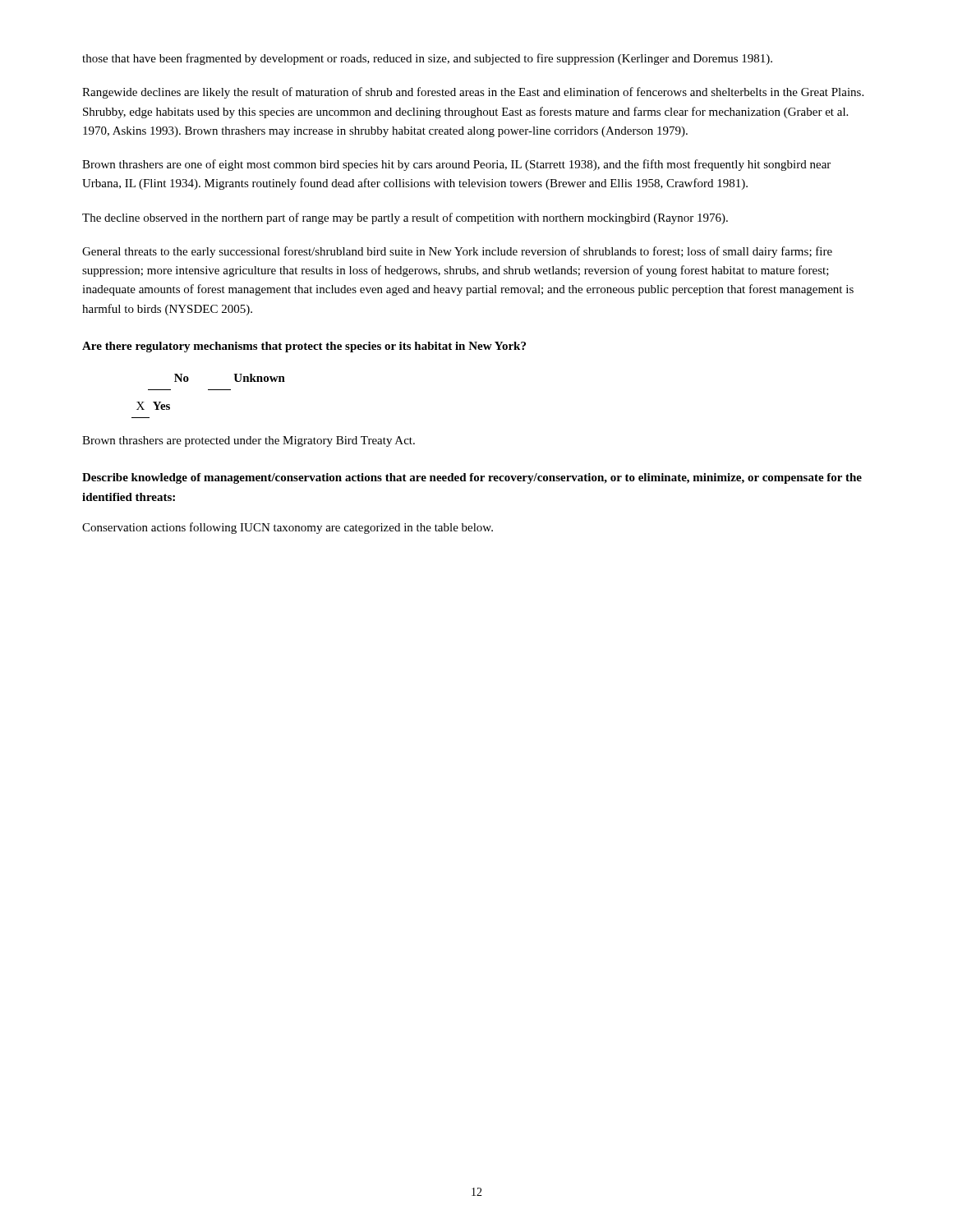Point to the block starting "Brown thrashers are one of eight most common"
The height and width of the screenshot is (1232, 953).
point(456,174)
